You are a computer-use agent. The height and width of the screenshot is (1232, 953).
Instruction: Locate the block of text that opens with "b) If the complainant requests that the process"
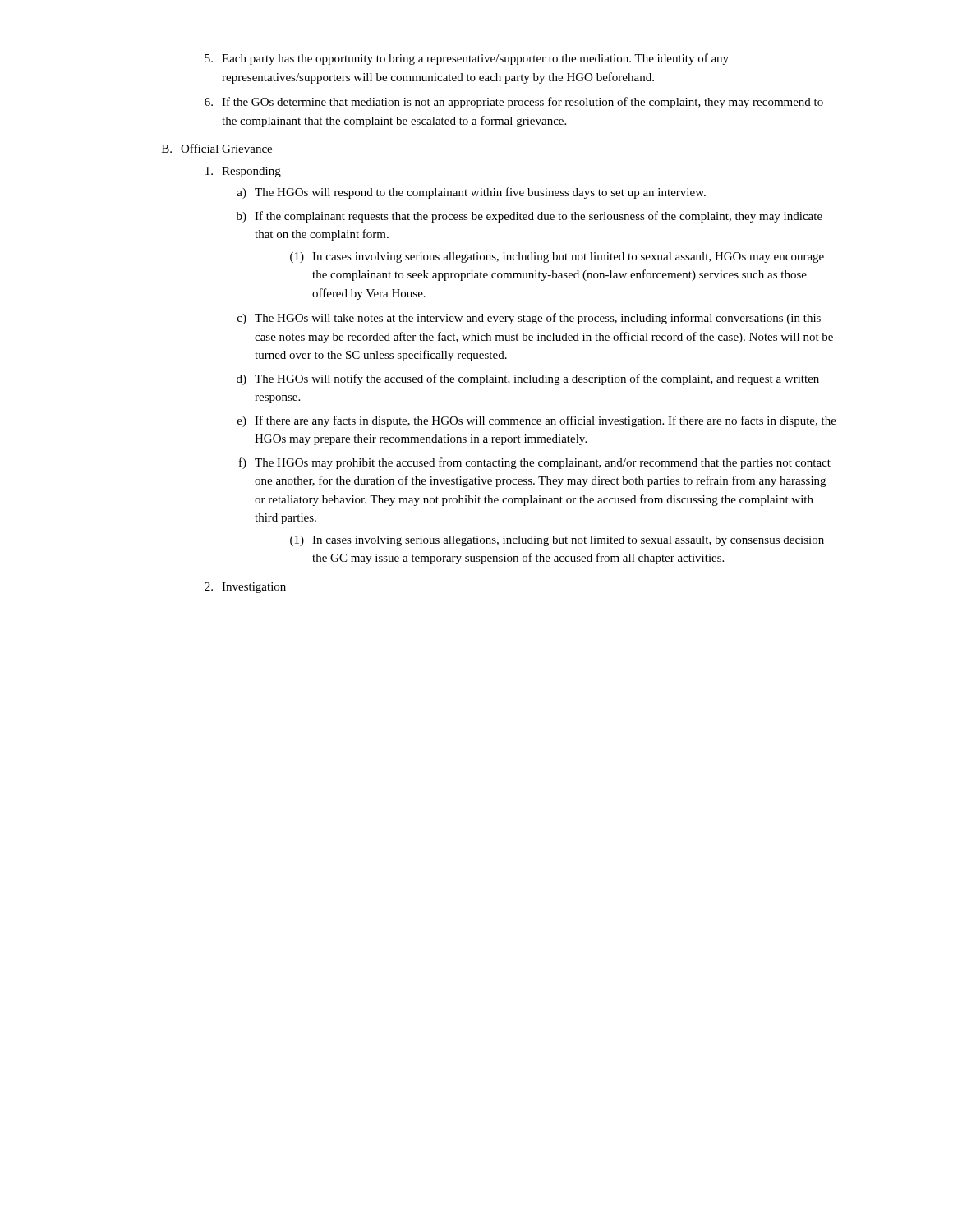530,225
